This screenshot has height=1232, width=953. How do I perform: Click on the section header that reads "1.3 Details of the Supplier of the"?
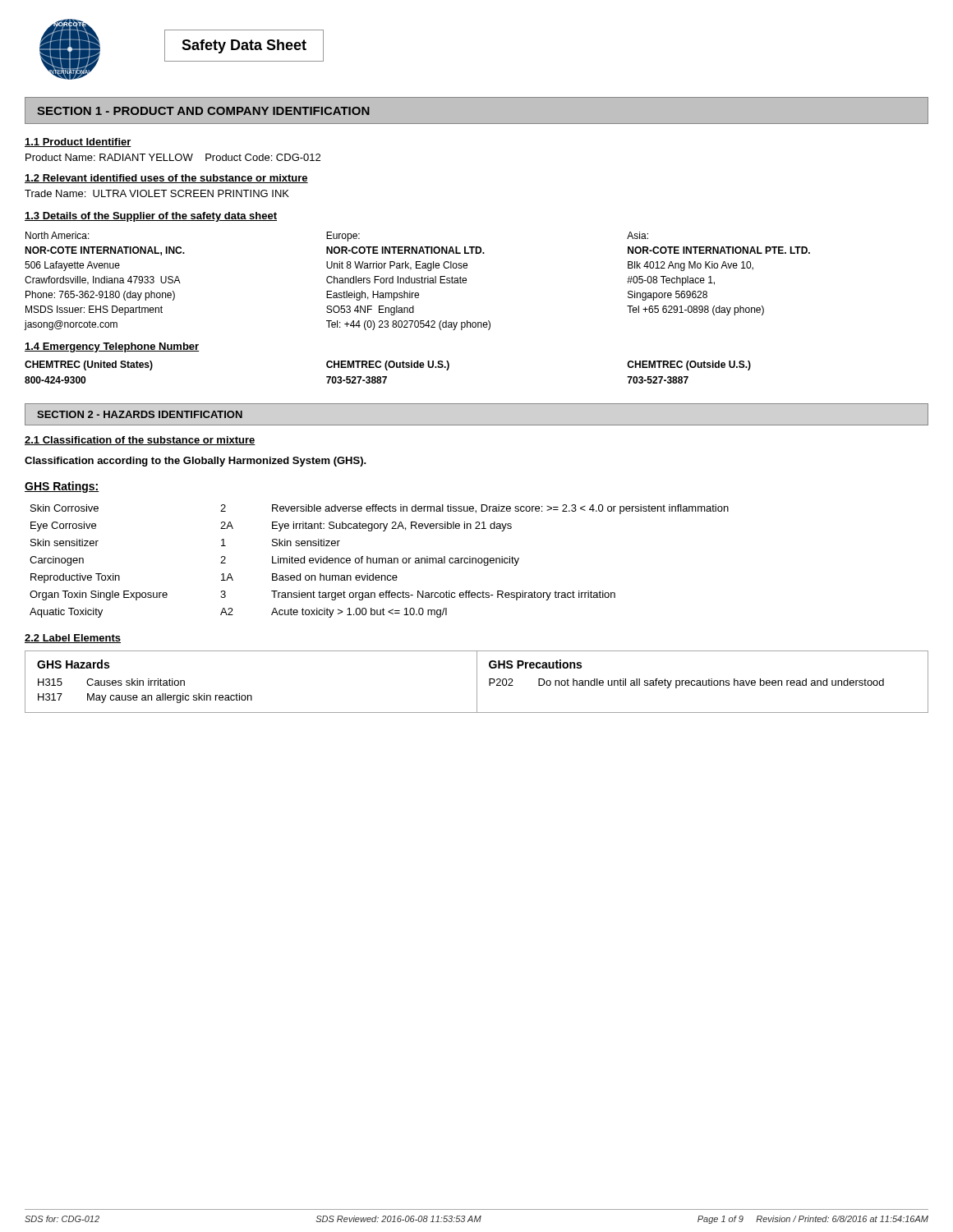pos(151,216)
